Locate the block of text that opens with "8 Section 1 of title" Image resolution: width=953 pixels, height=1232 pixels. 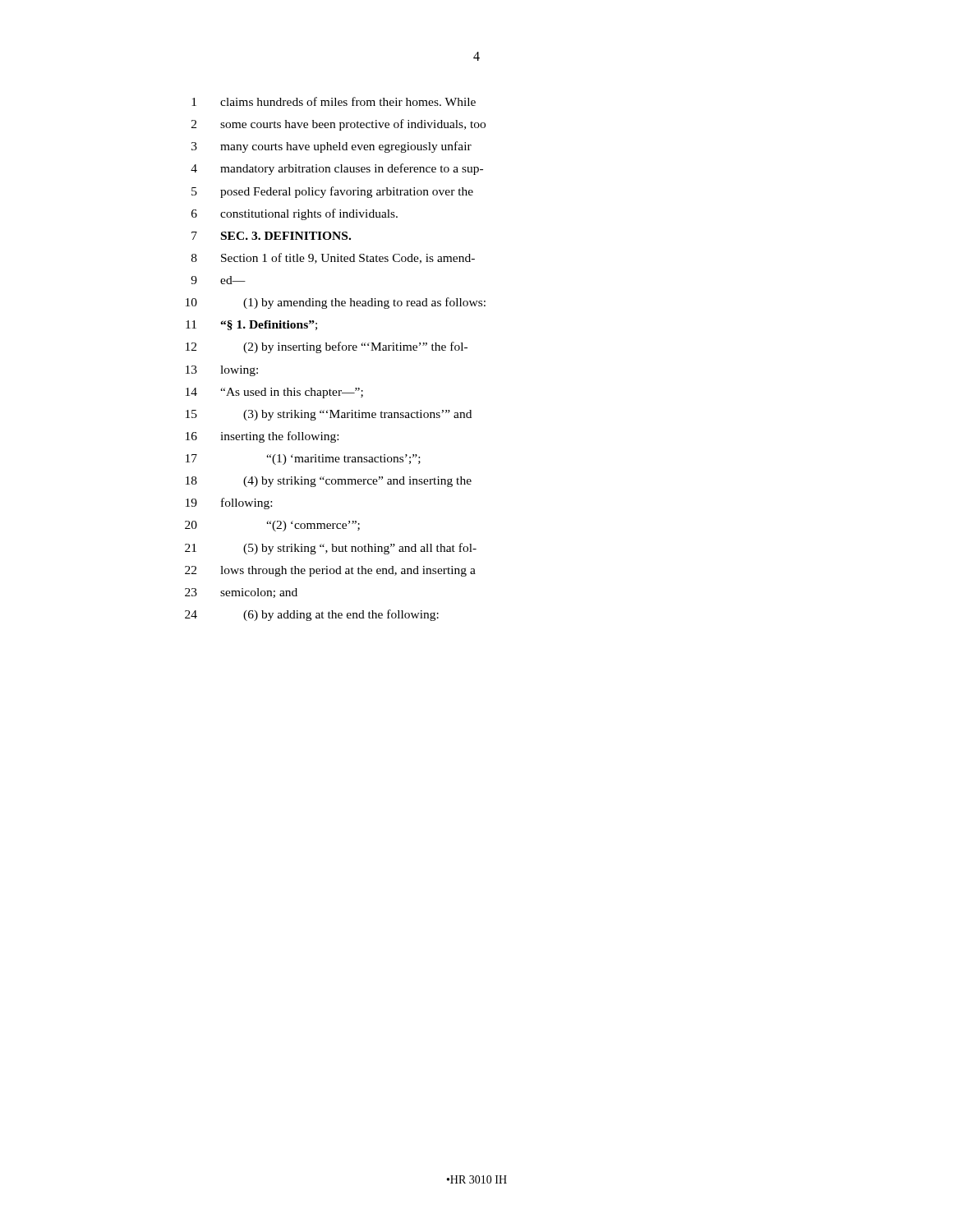(333, 258)
